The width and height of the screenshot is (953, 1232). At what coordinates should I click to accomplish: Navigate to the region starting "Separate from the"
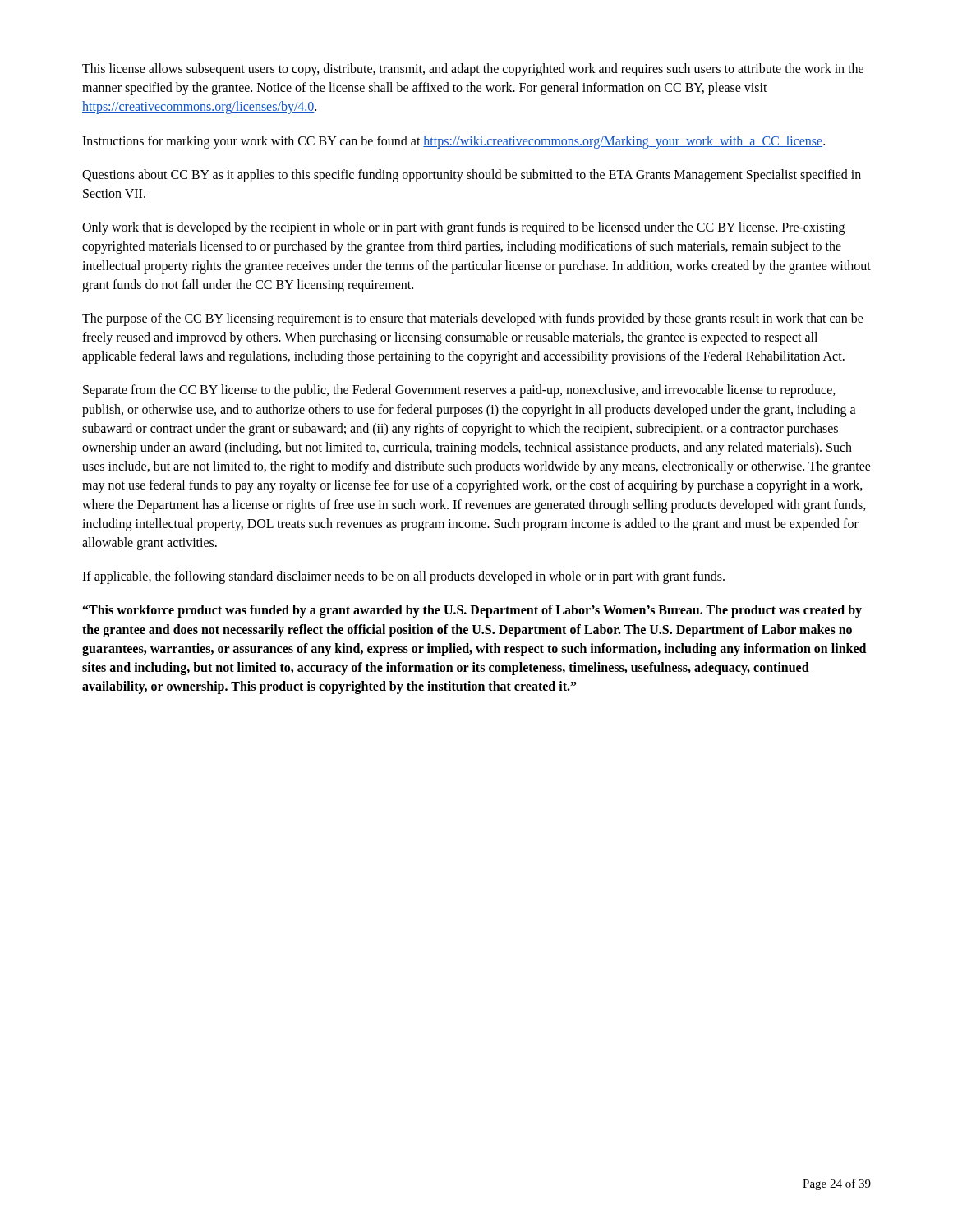pos(476,466)
